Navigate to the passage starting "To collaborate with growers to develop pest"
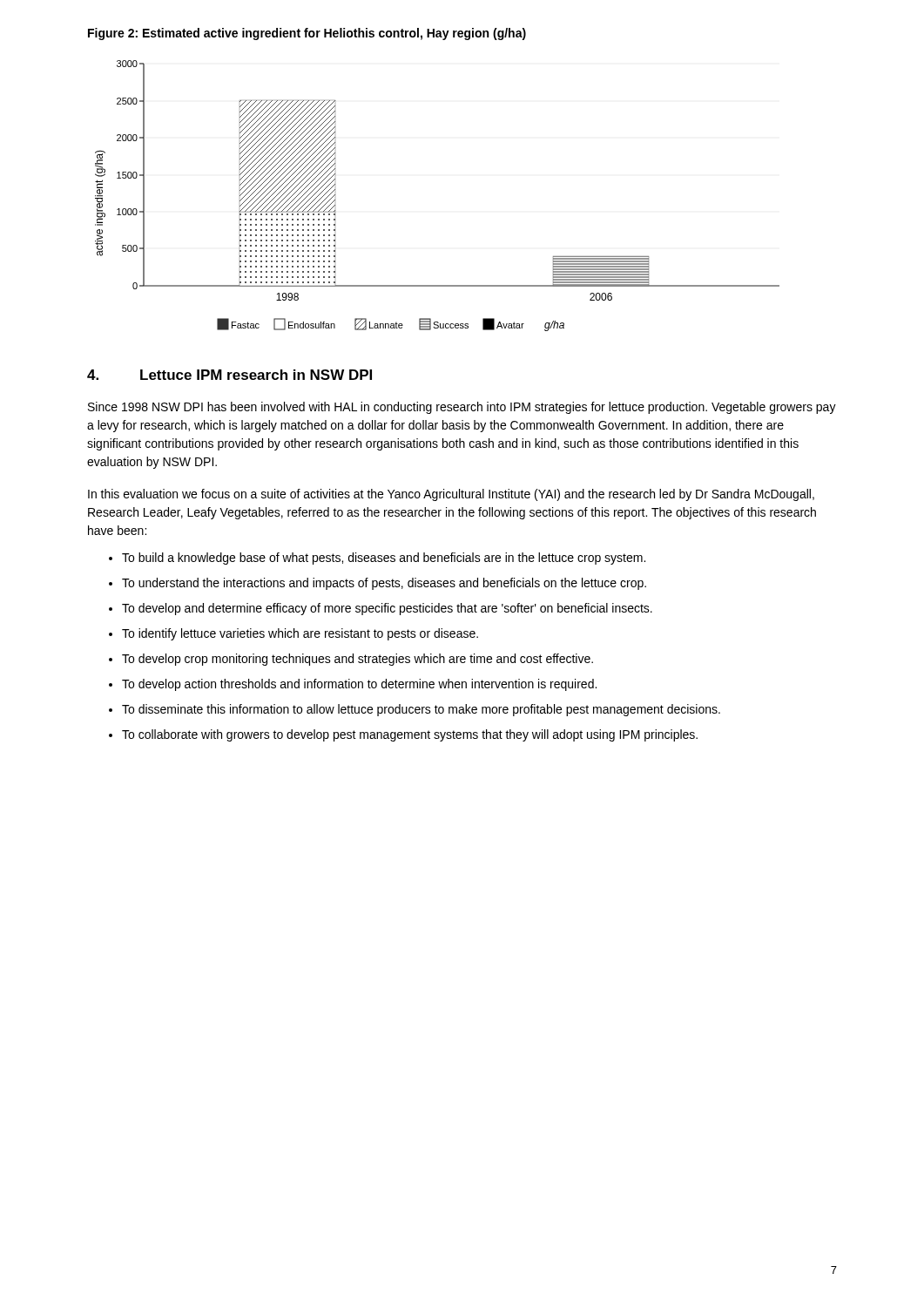Image resolution: width=924 pixels, height=1307 pixels. click(x=410, y=735)
